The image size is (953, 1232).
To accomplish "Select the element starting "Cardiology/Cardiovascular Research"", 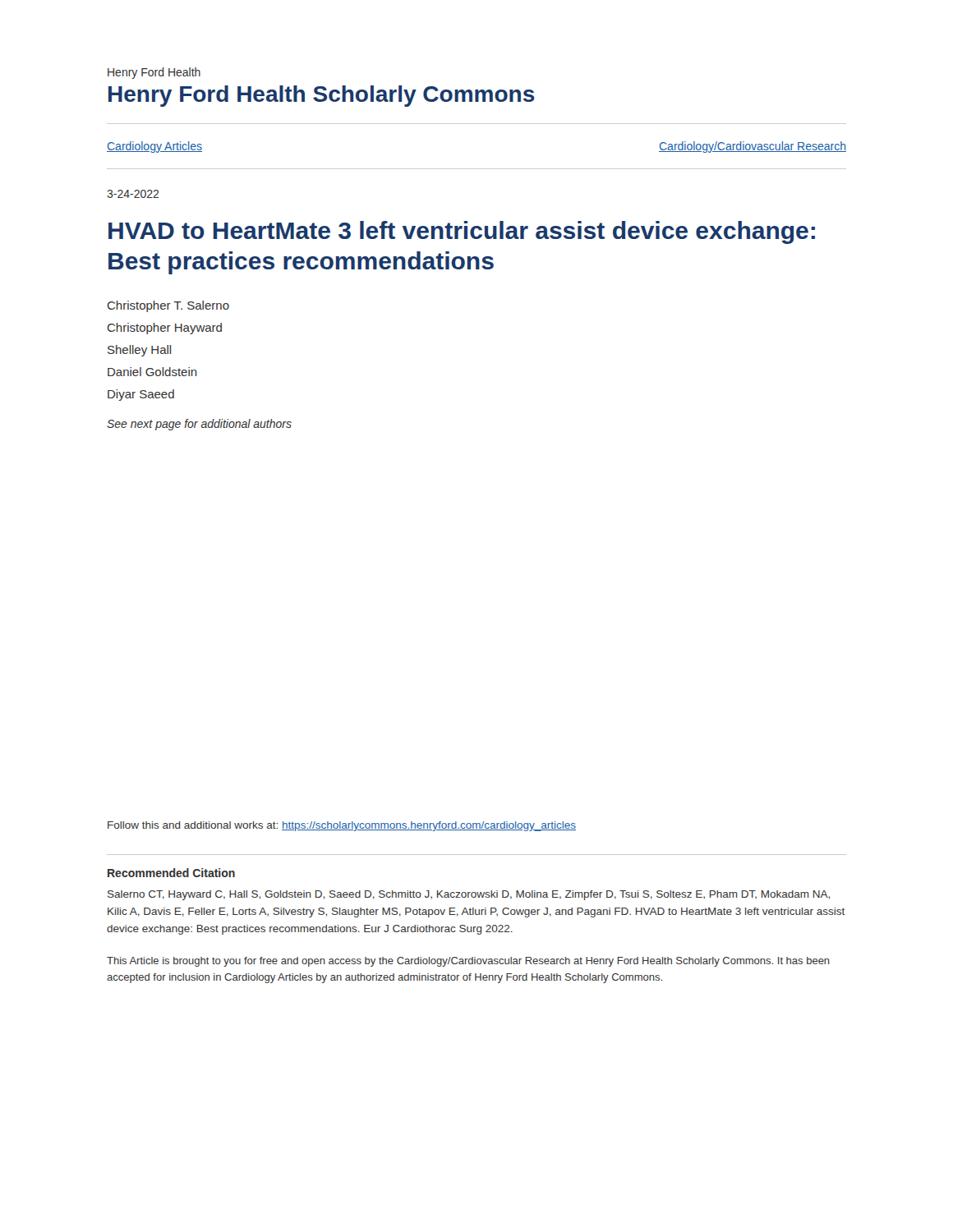I will 753,146.
